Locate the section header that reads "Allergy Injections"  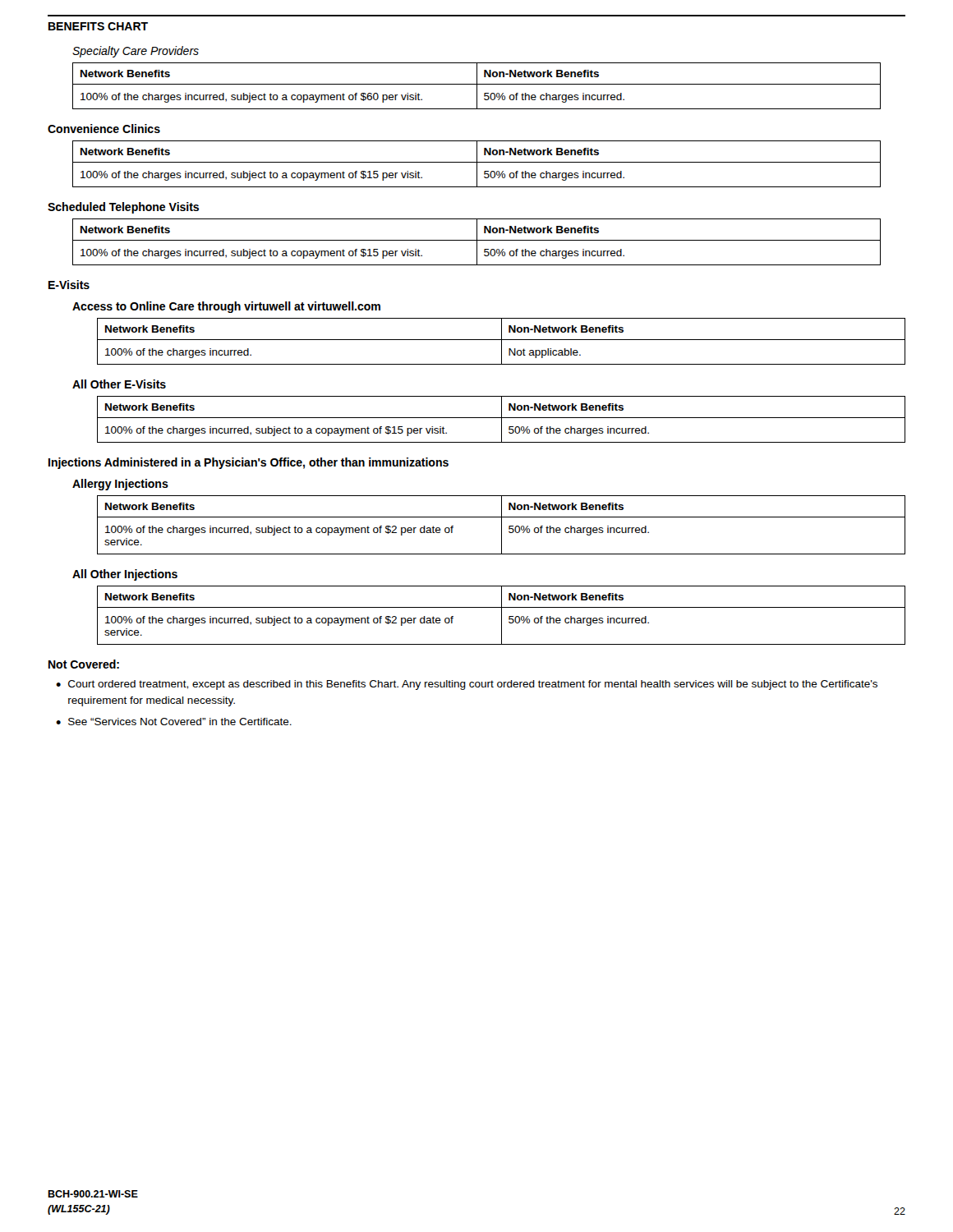pyautogui.click(x=120, y=484)
